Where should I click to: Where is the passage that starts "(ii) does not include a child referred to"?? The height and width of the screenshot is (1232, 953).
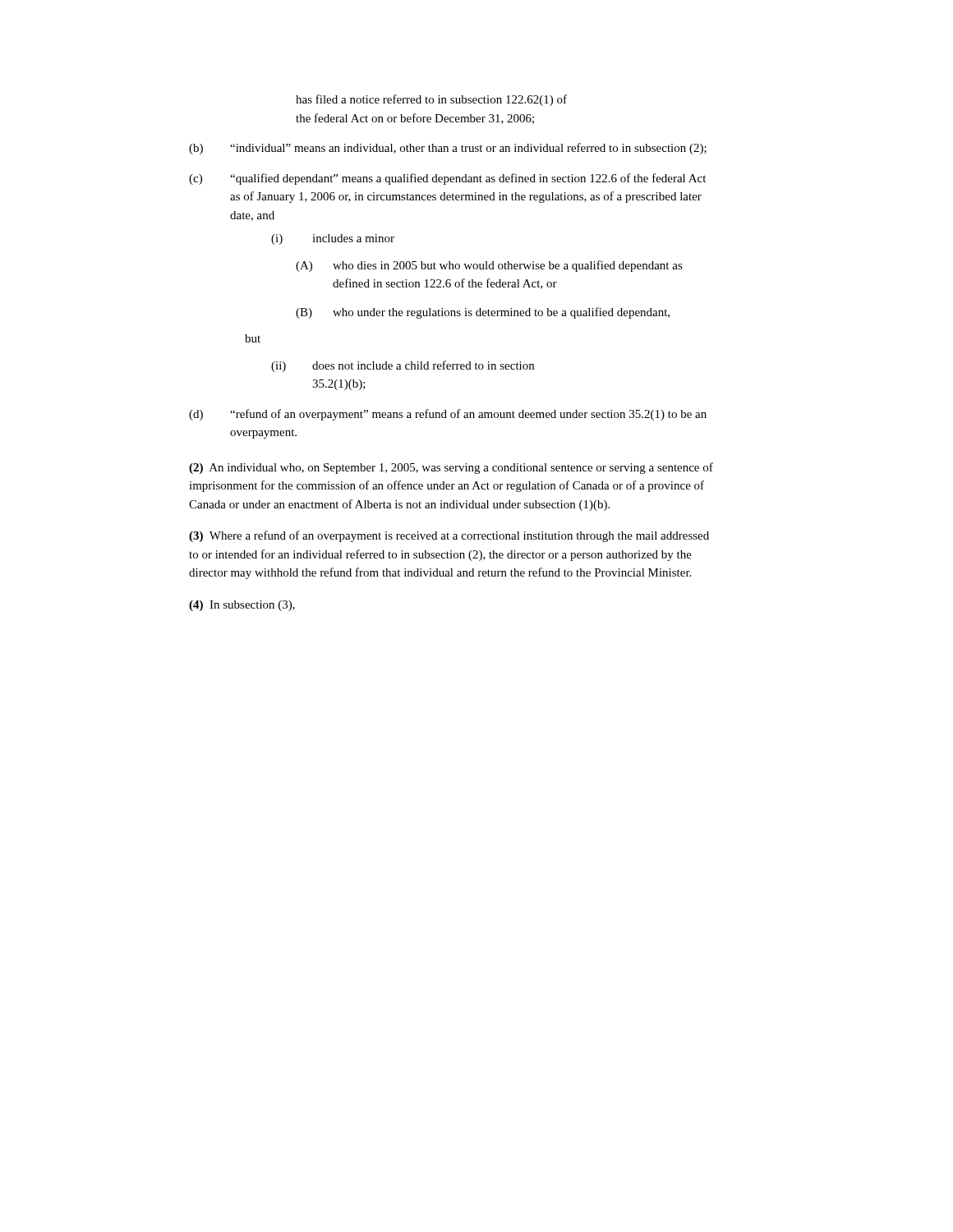[x=452, y=375]
